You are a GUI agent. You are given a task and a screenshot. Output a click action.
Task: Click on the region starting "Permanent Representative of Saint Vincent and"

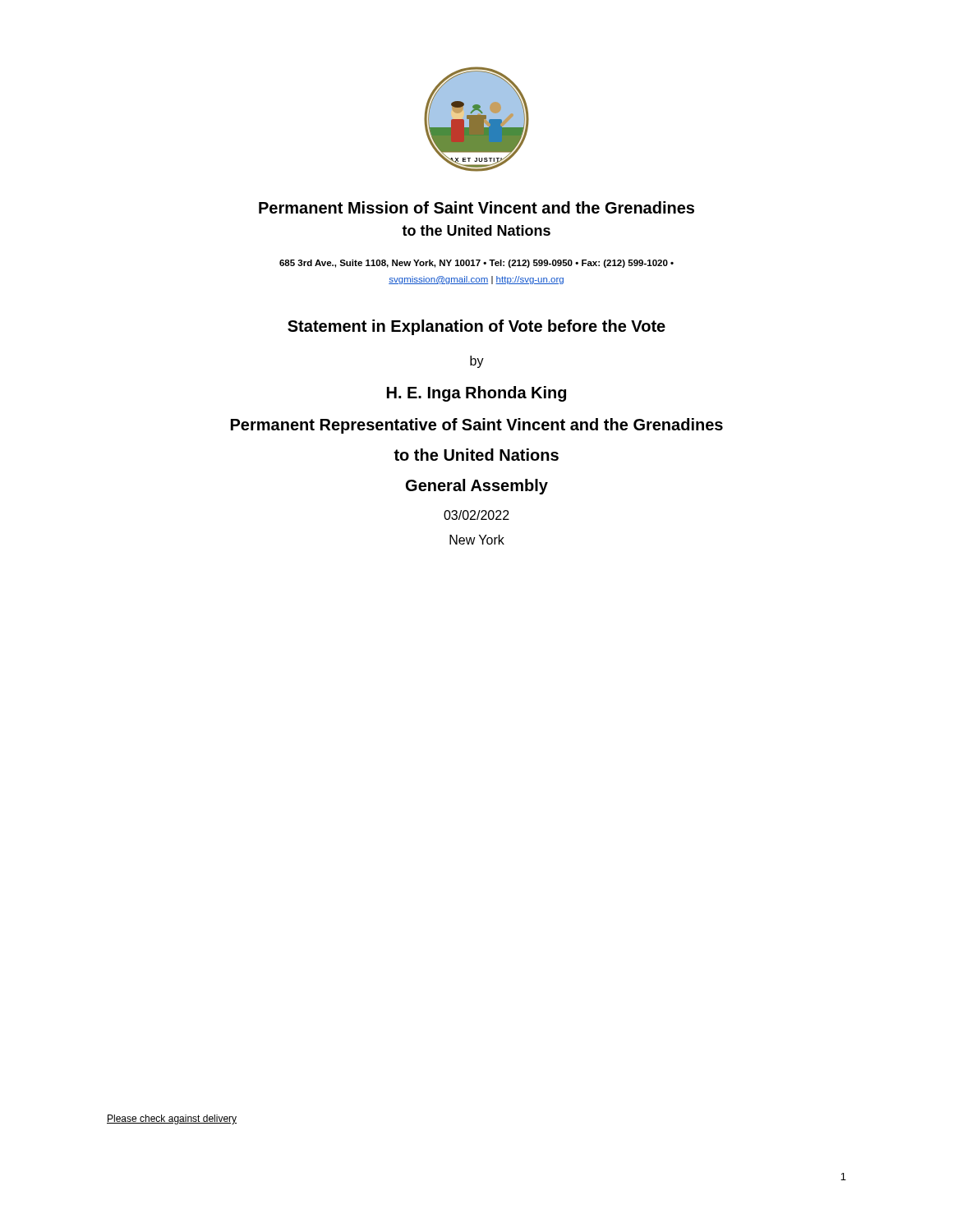pyautogui.click(x=476, y=425)
